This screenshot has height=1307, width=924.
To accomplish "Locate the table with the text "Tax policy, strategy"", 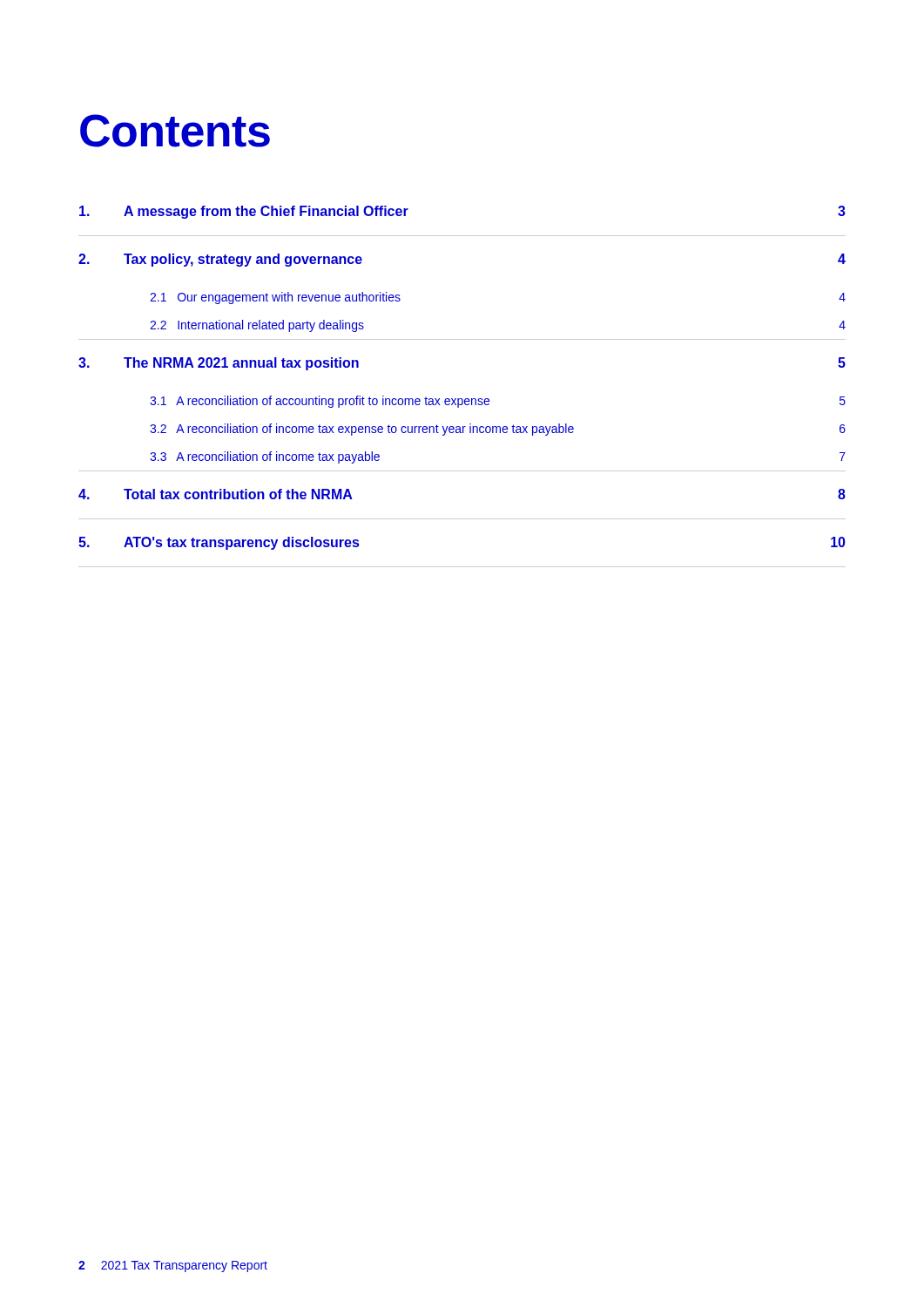I will (x=462, y=378).
